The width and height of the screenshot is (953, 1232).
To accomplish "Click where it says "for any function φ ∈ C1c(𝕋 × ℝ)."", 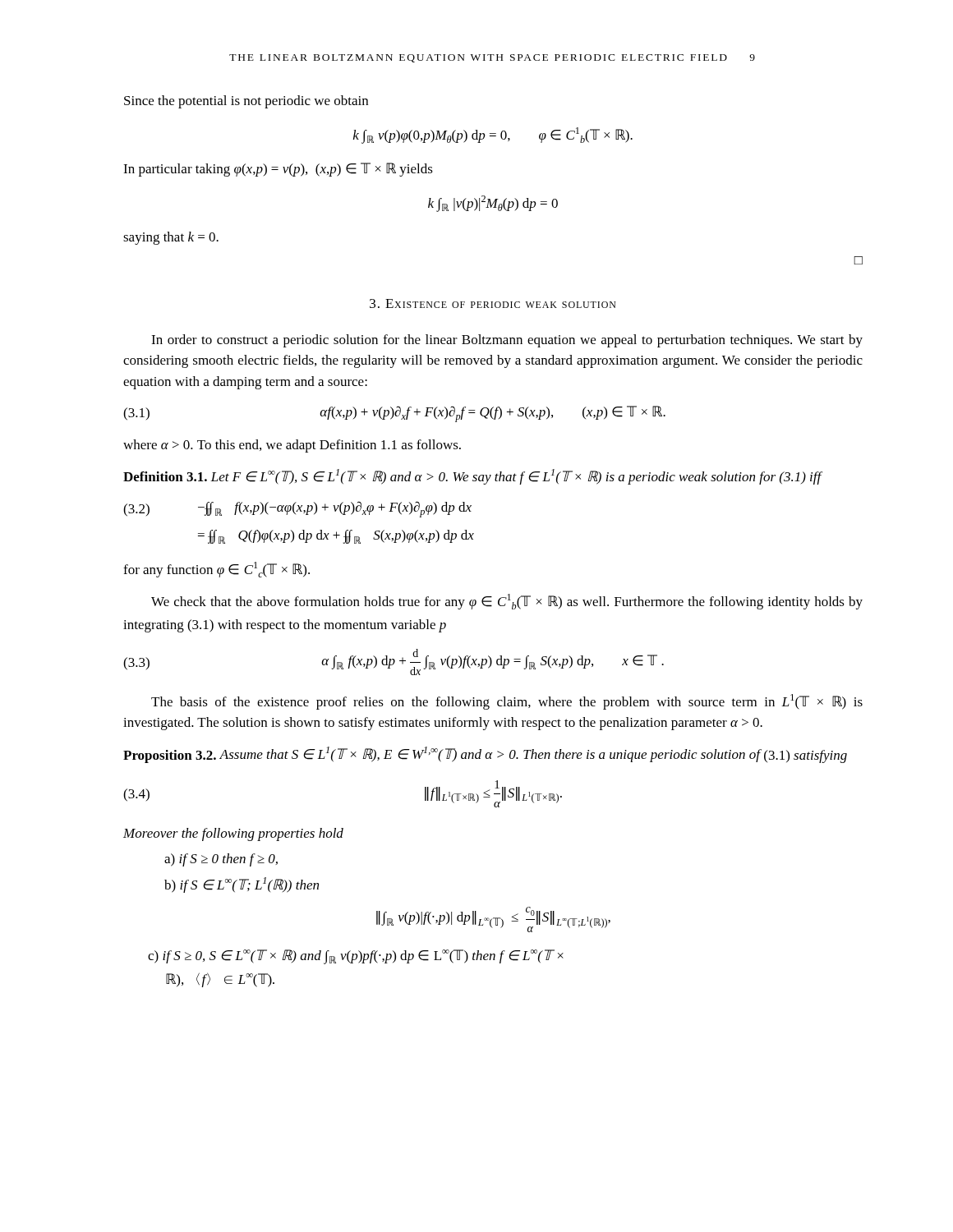I will click(217, 569).
